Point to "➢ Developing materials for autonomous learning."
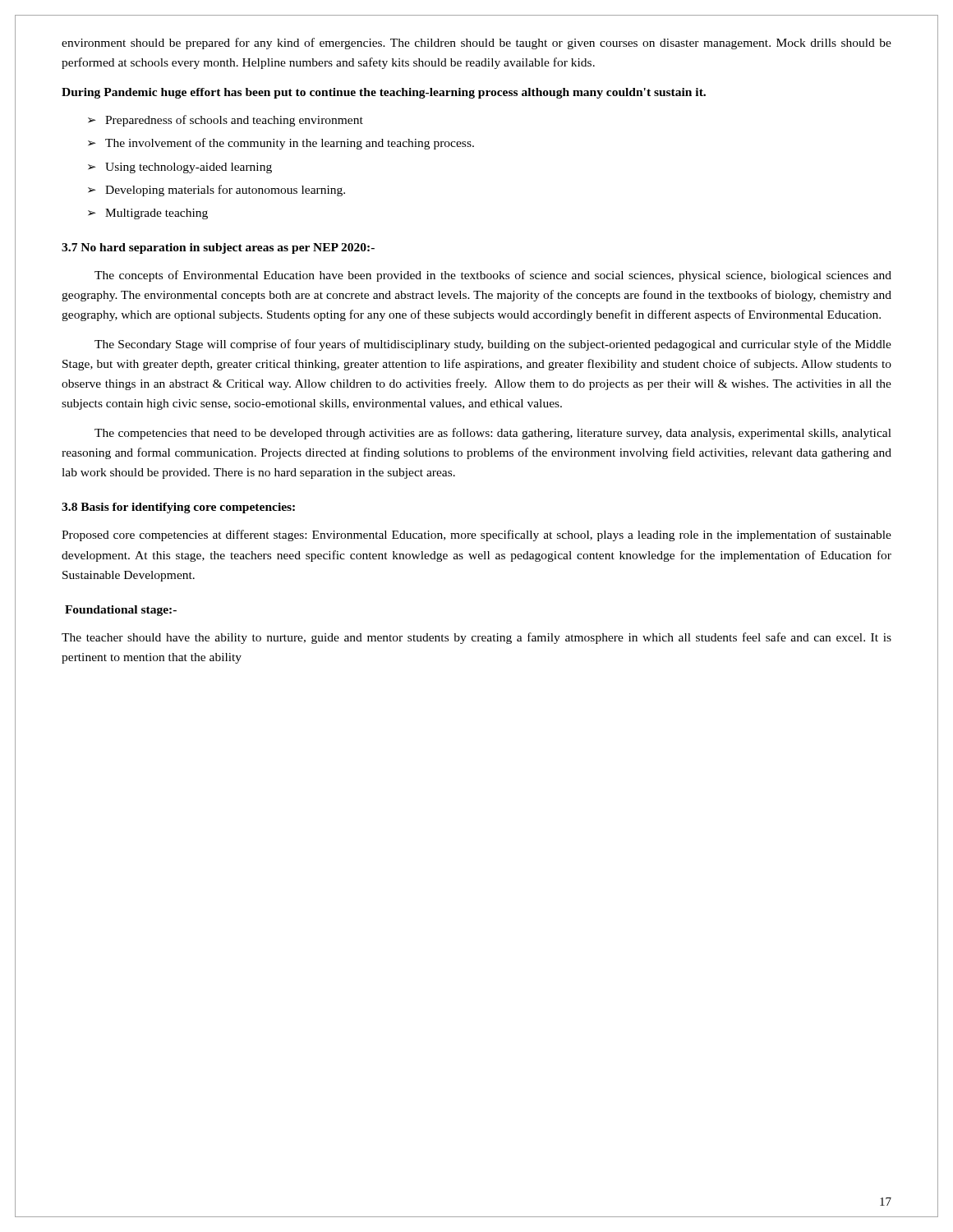This screenshot has width=953, height=1232. coord(216,191)
